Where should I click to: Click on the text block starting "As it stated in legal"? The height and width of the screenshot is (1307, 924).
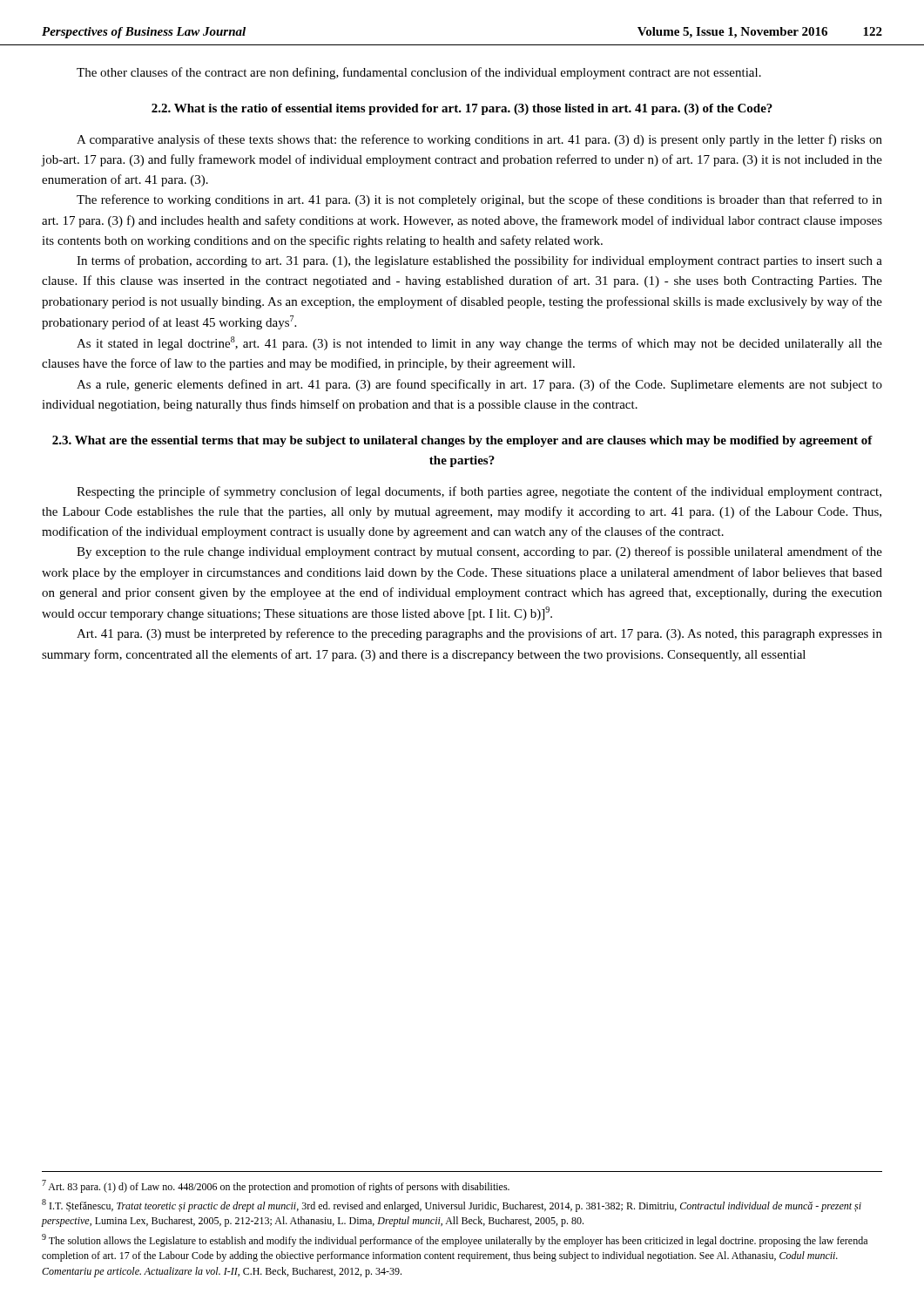click(x=462, y=354)
